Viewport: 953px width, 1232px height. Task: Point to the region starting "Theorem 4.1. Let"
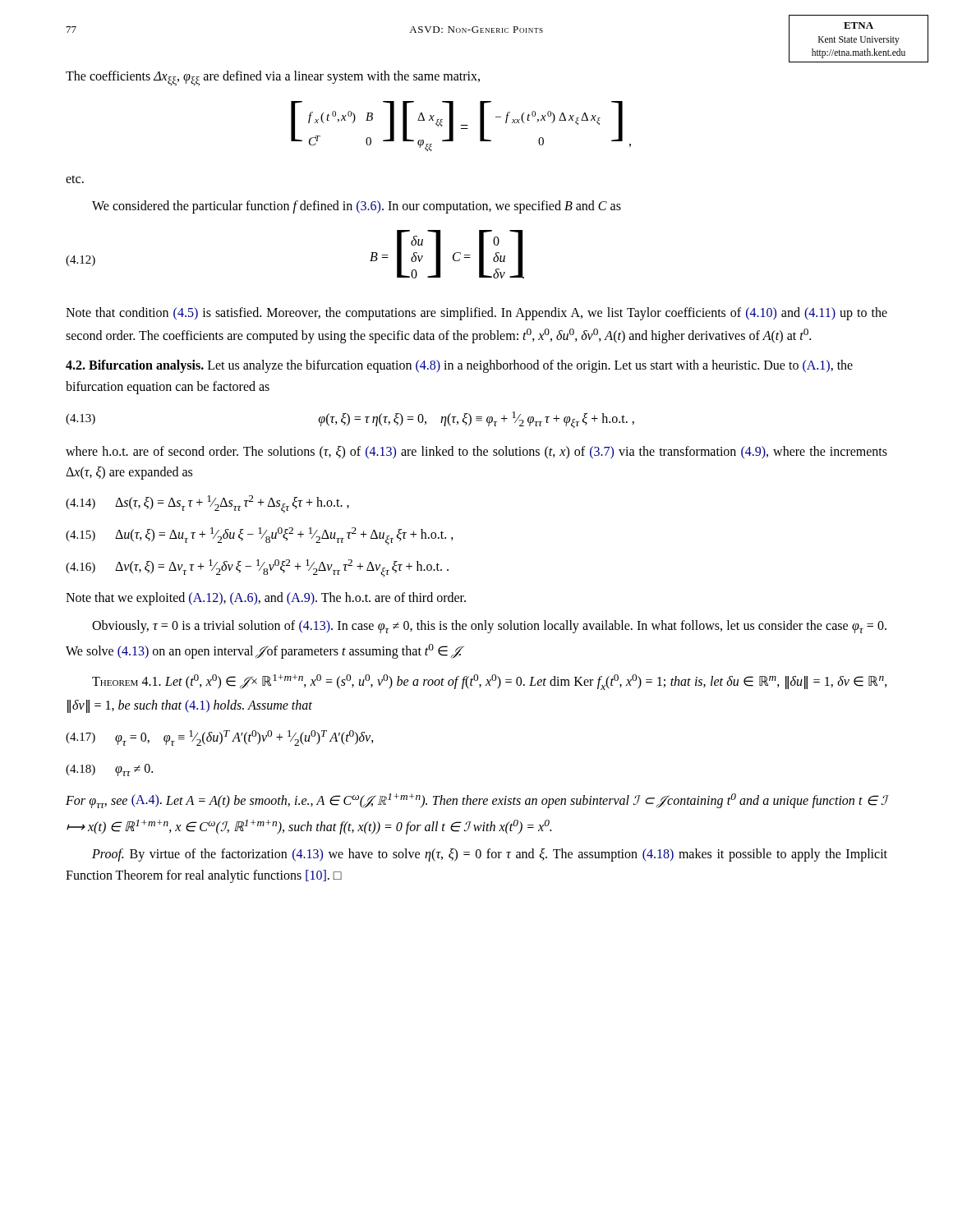[476, 692]
